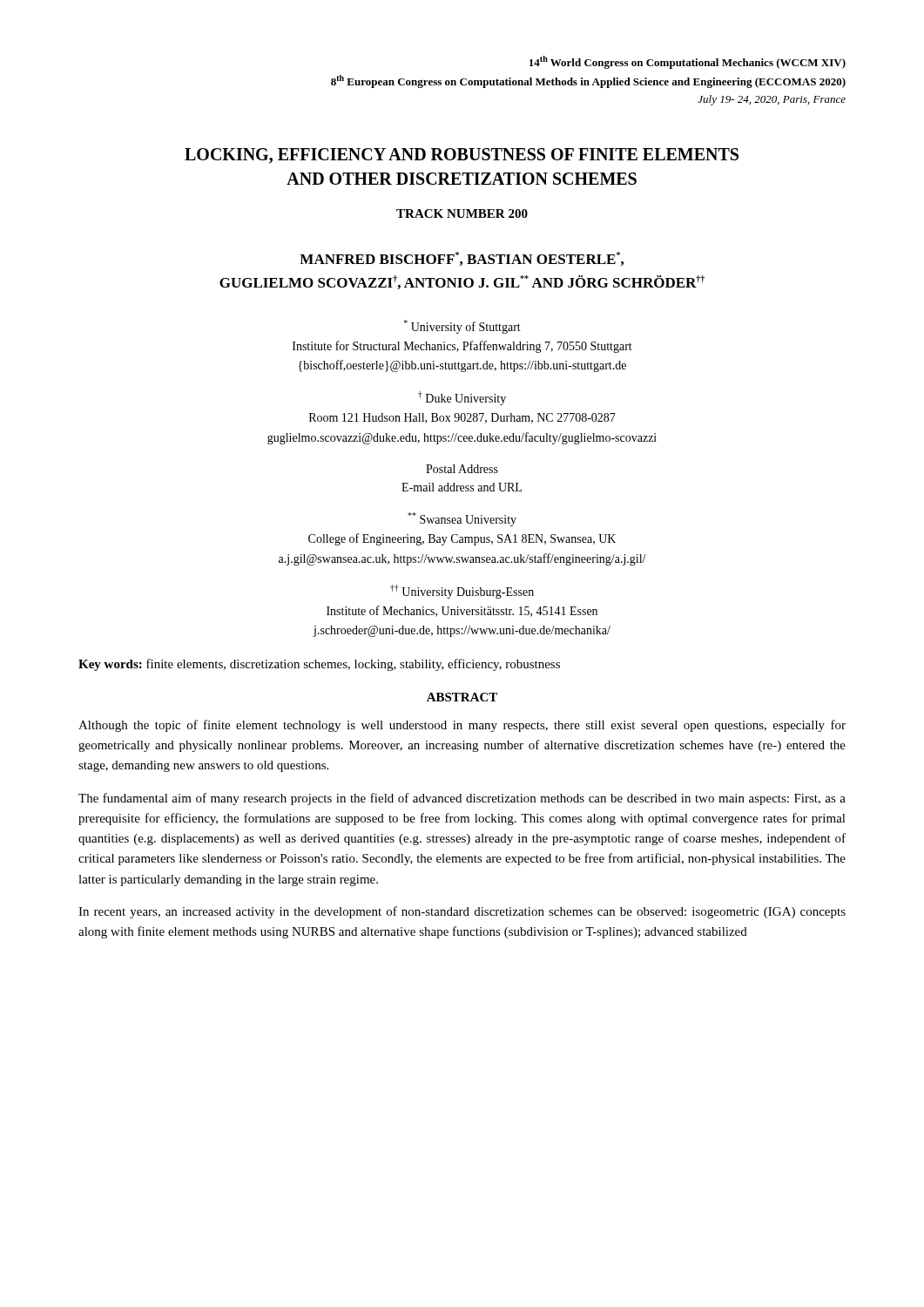Find the block on this page that starts "Swansea University College"

tap(462, 538)
